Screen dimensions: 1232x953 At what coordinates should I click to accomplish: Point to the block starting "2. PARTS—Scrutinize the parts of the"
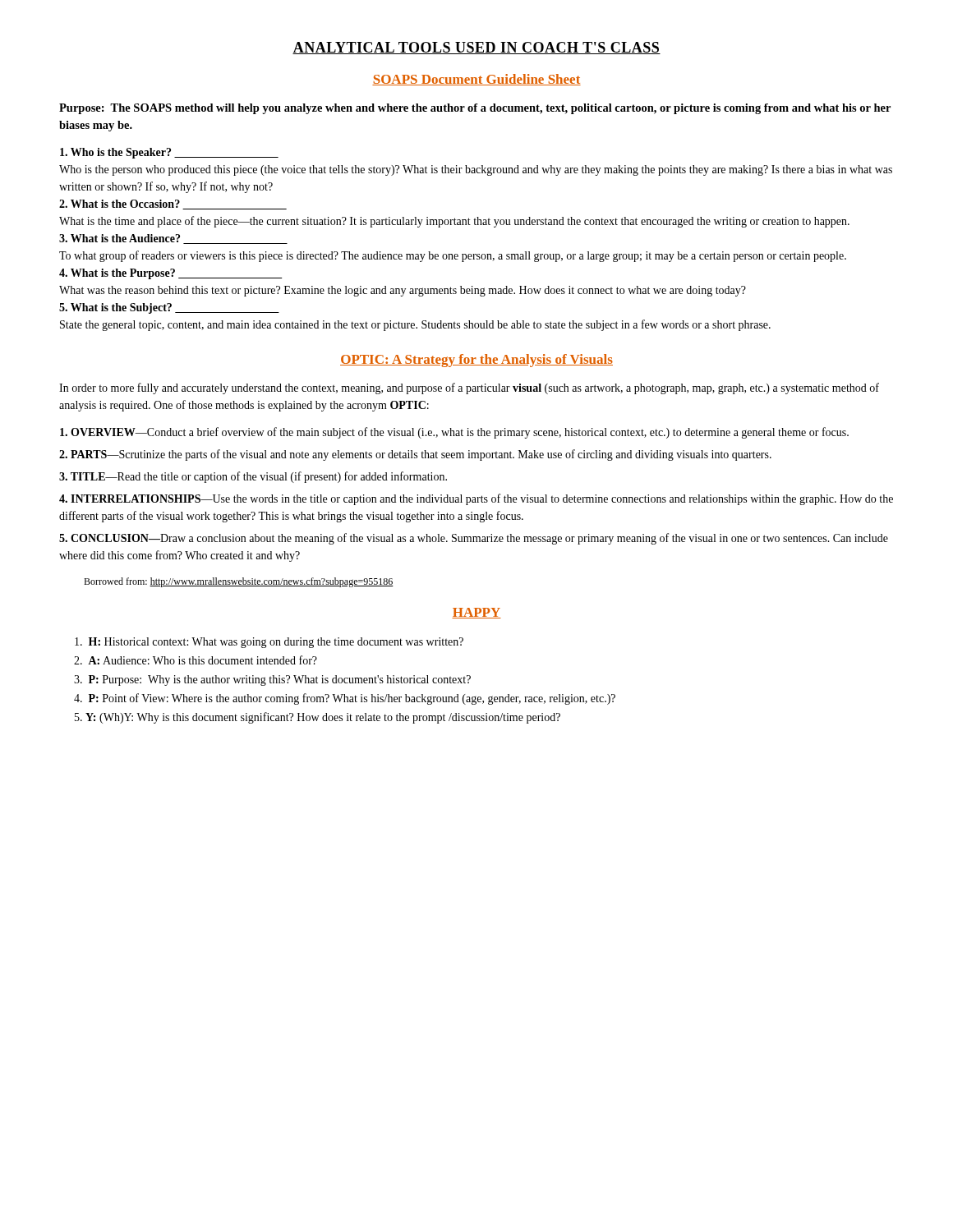tap(416, 455)
